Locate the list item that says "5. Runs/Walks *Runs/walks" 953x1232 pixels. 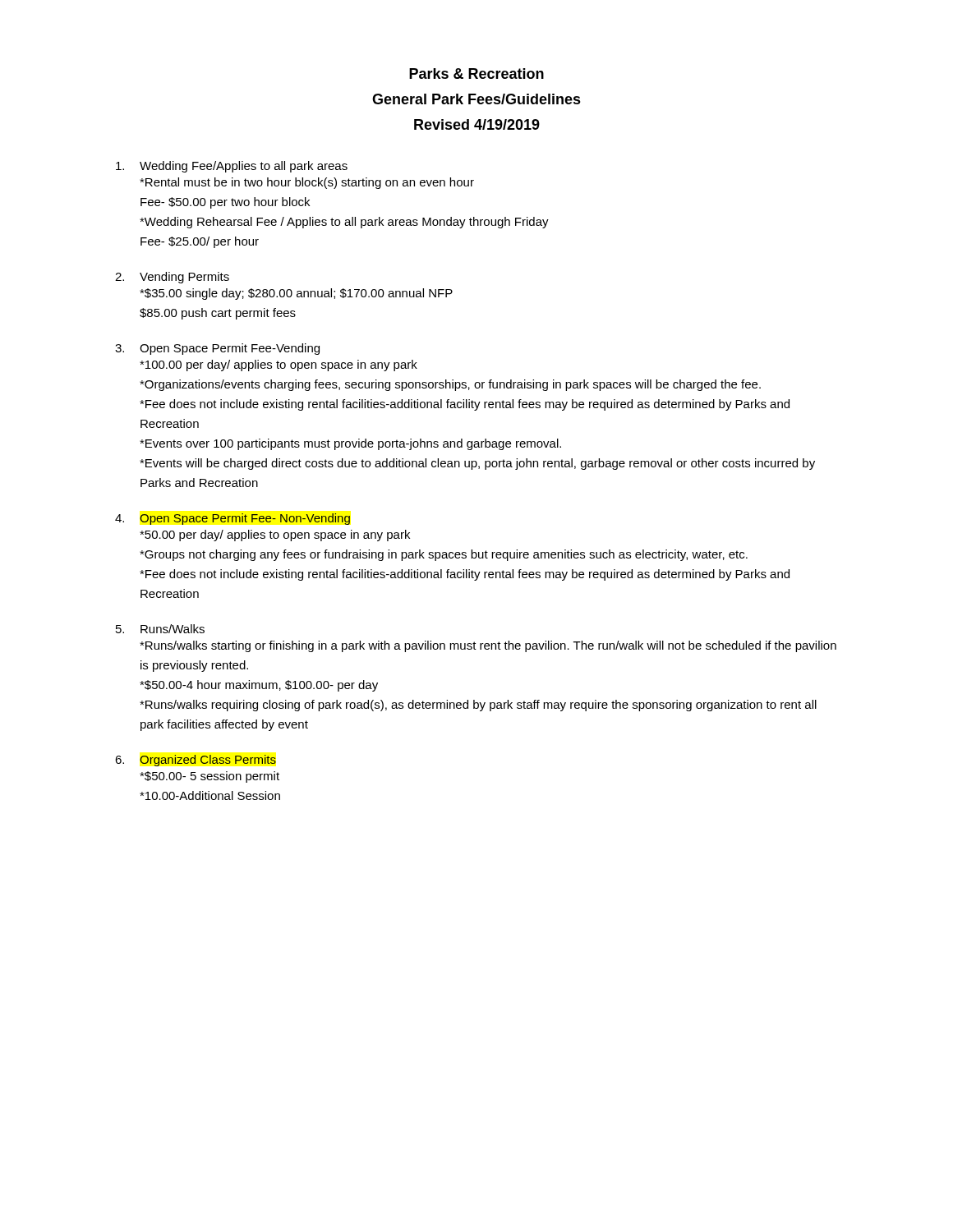(160, 629)
